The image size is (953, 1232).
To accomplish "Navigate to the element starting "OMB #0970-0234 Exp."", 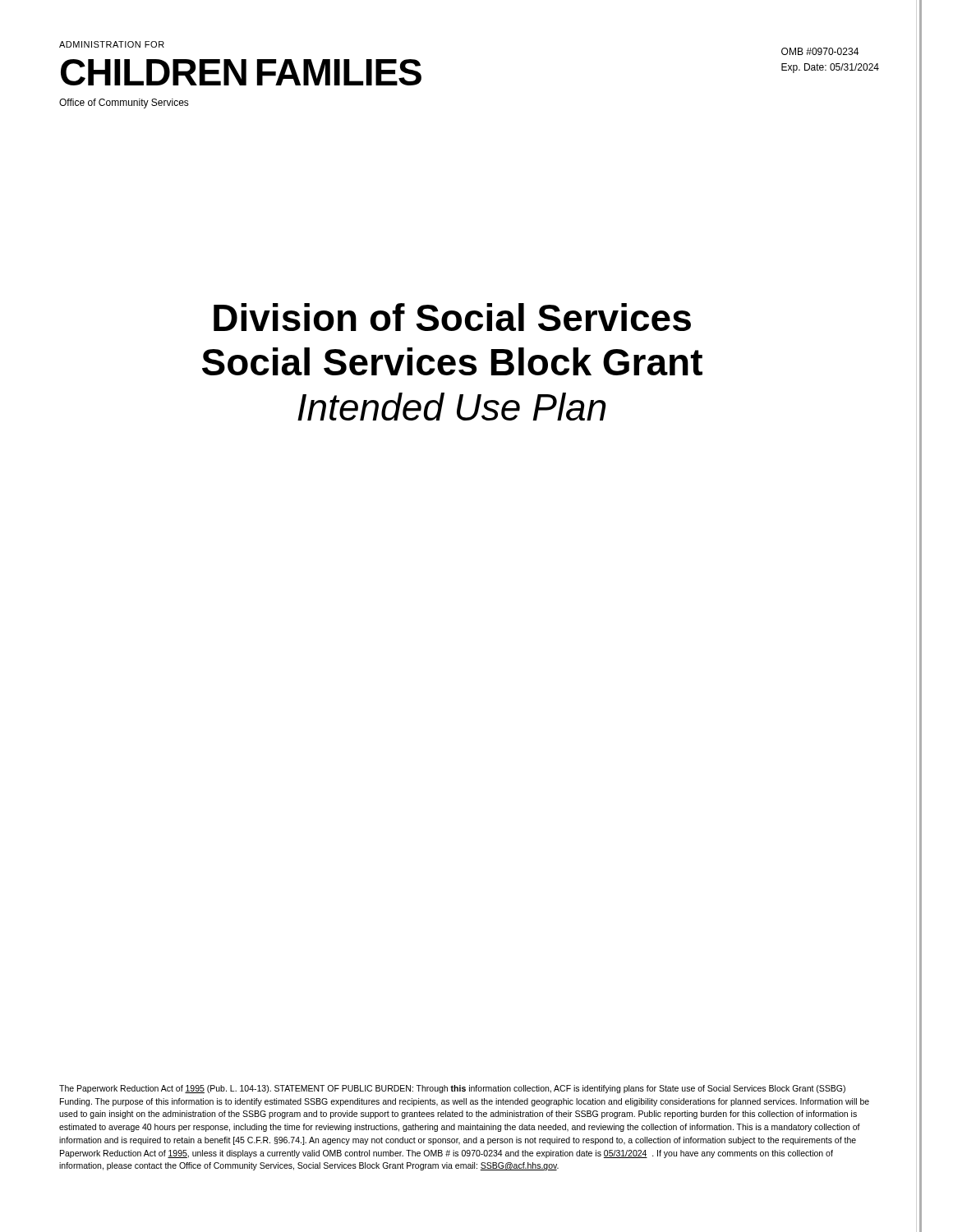I will 830,60.
